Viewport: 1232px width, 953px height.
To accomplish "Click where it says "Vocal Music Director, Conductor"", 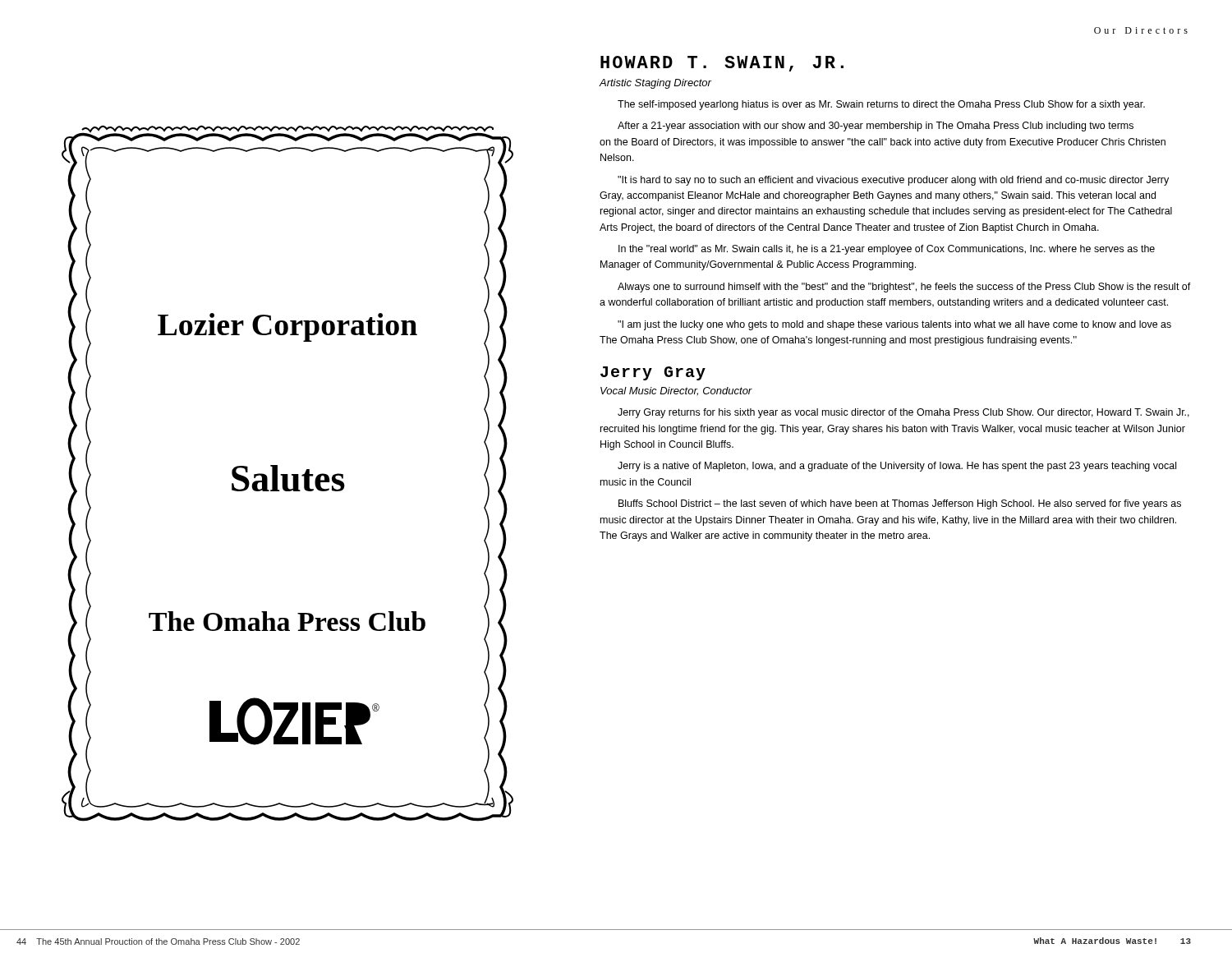I will click(676, 391).
